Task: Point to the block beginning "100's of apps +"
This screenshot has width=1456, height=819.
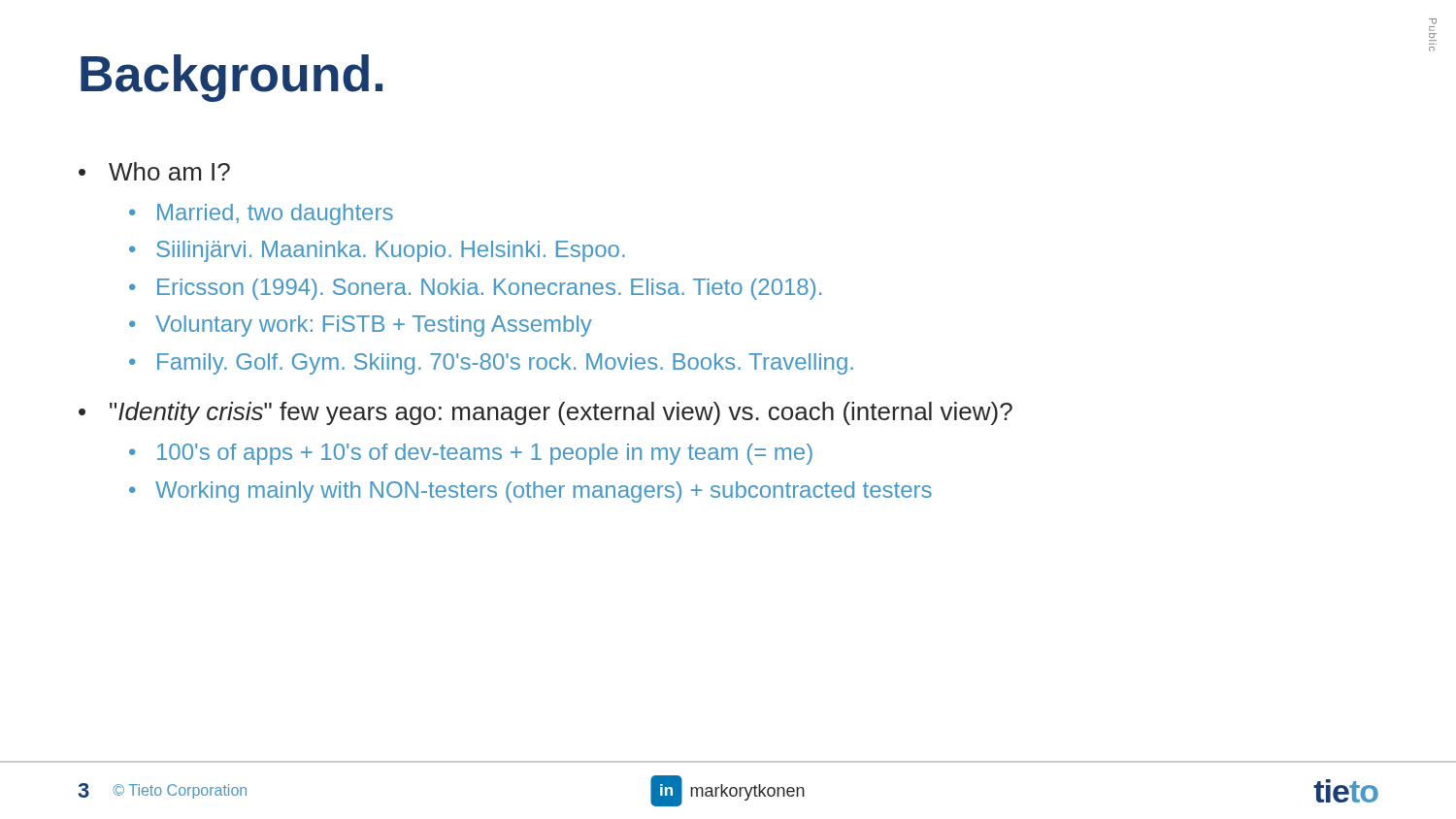Action: 484,452
